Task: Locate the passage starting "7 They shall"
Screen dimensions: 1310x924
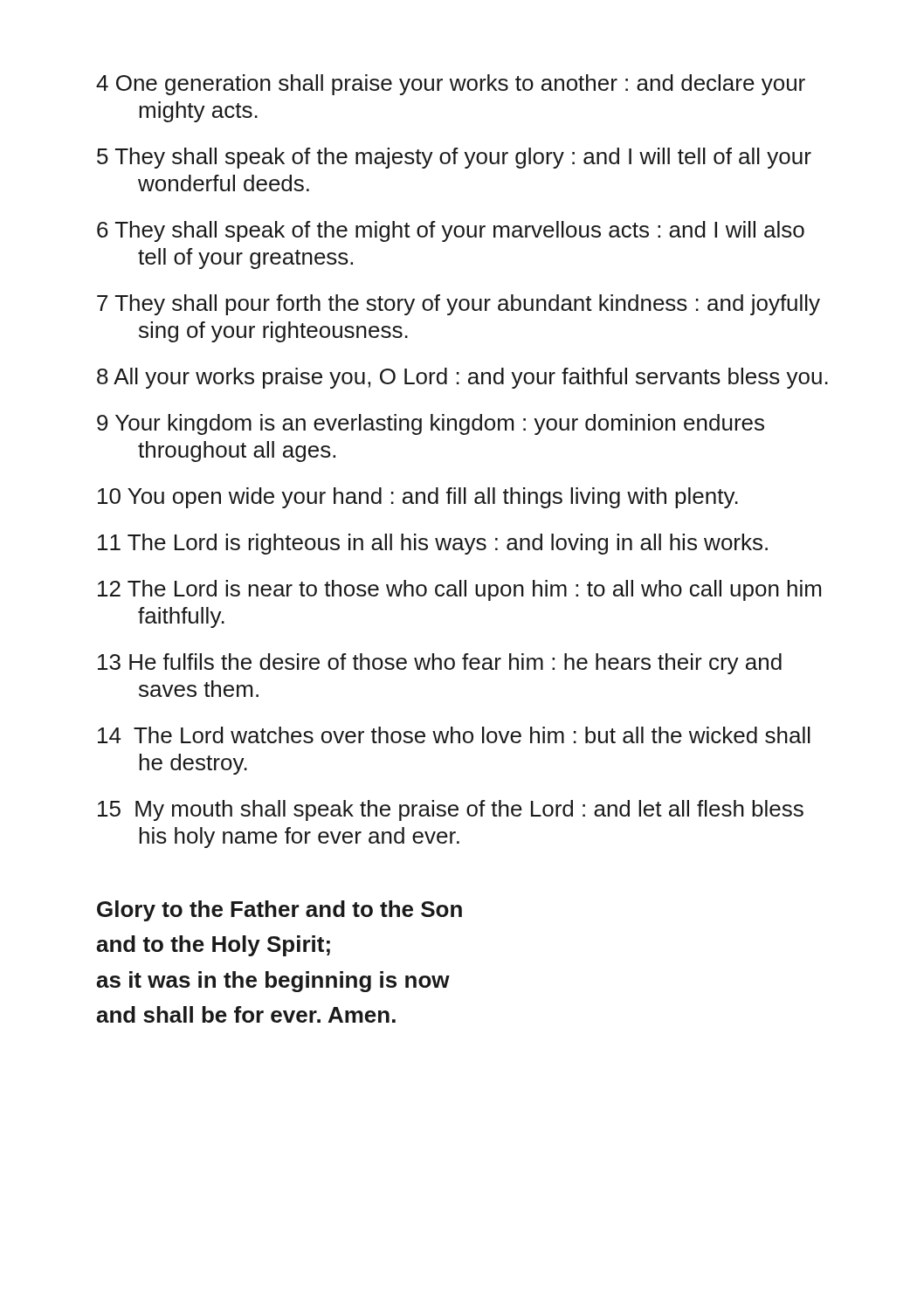Action: (x=466, y=317)
